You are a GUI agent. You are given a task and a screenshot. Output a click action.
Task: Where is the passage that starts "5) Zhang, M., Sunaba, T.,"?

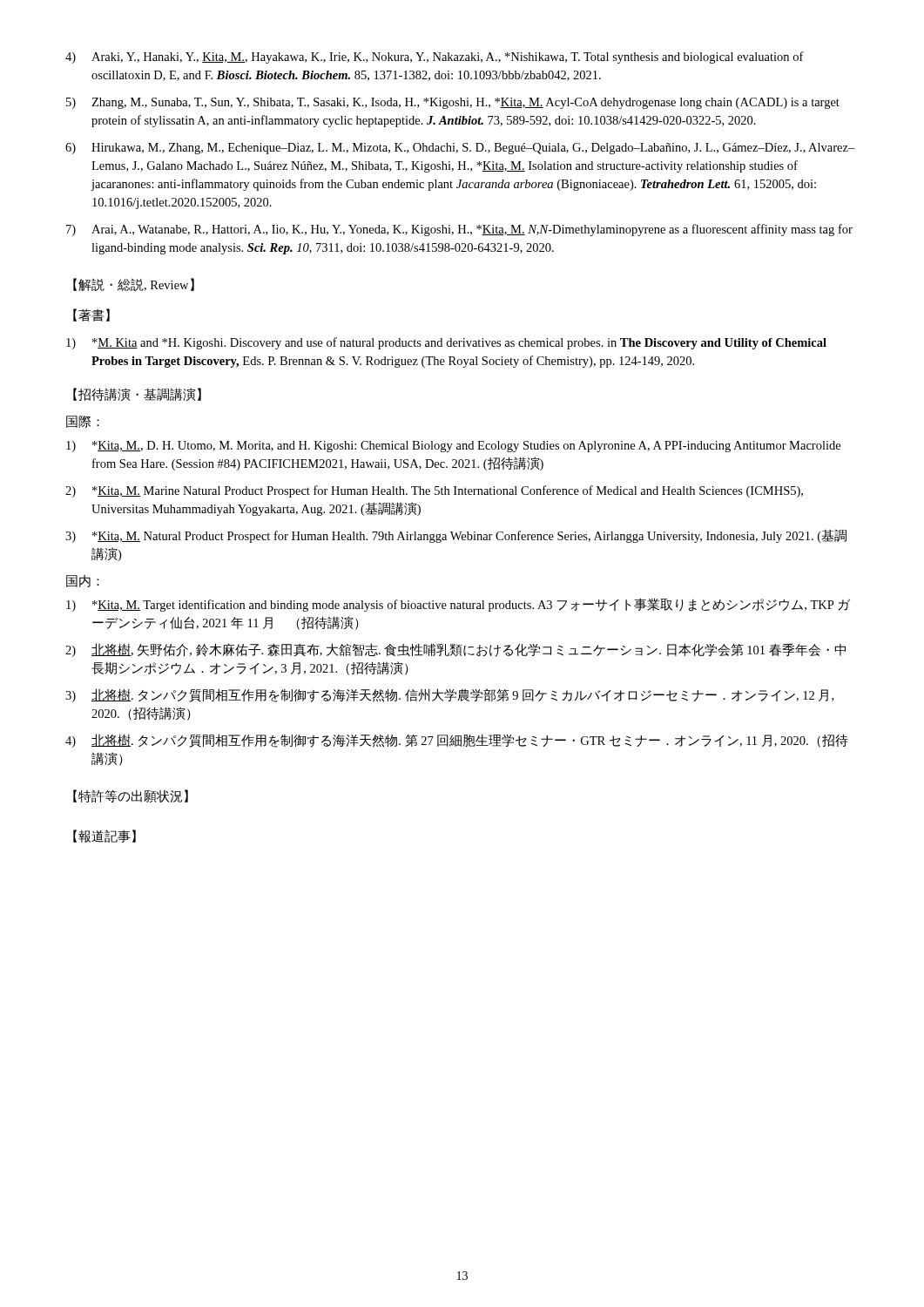[x=462, y=112]
